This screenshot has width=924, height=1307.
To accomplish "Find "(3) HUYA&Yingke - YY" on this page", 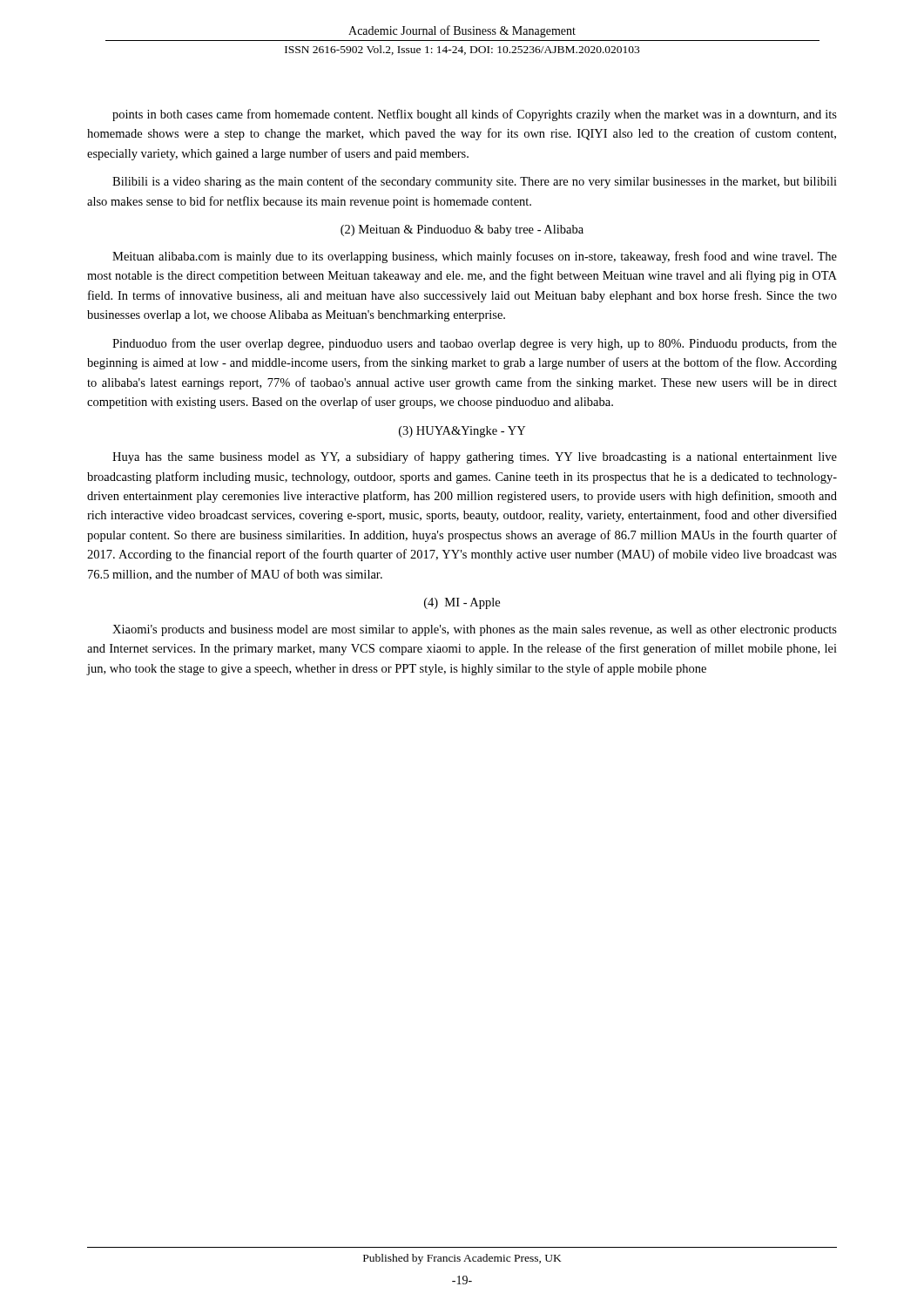I will 462,430.
